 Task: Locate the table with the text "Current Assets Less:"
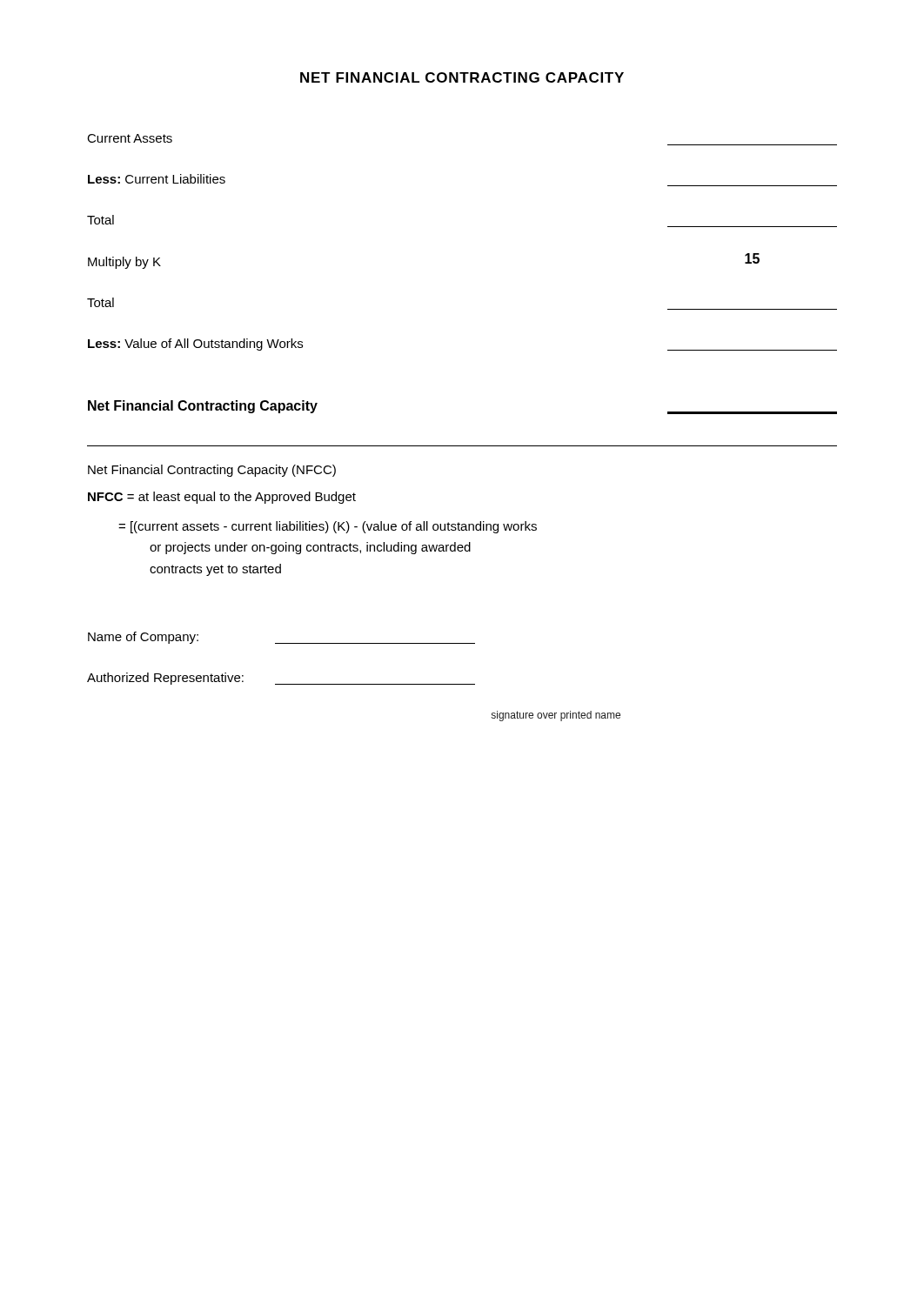(462, 271)
